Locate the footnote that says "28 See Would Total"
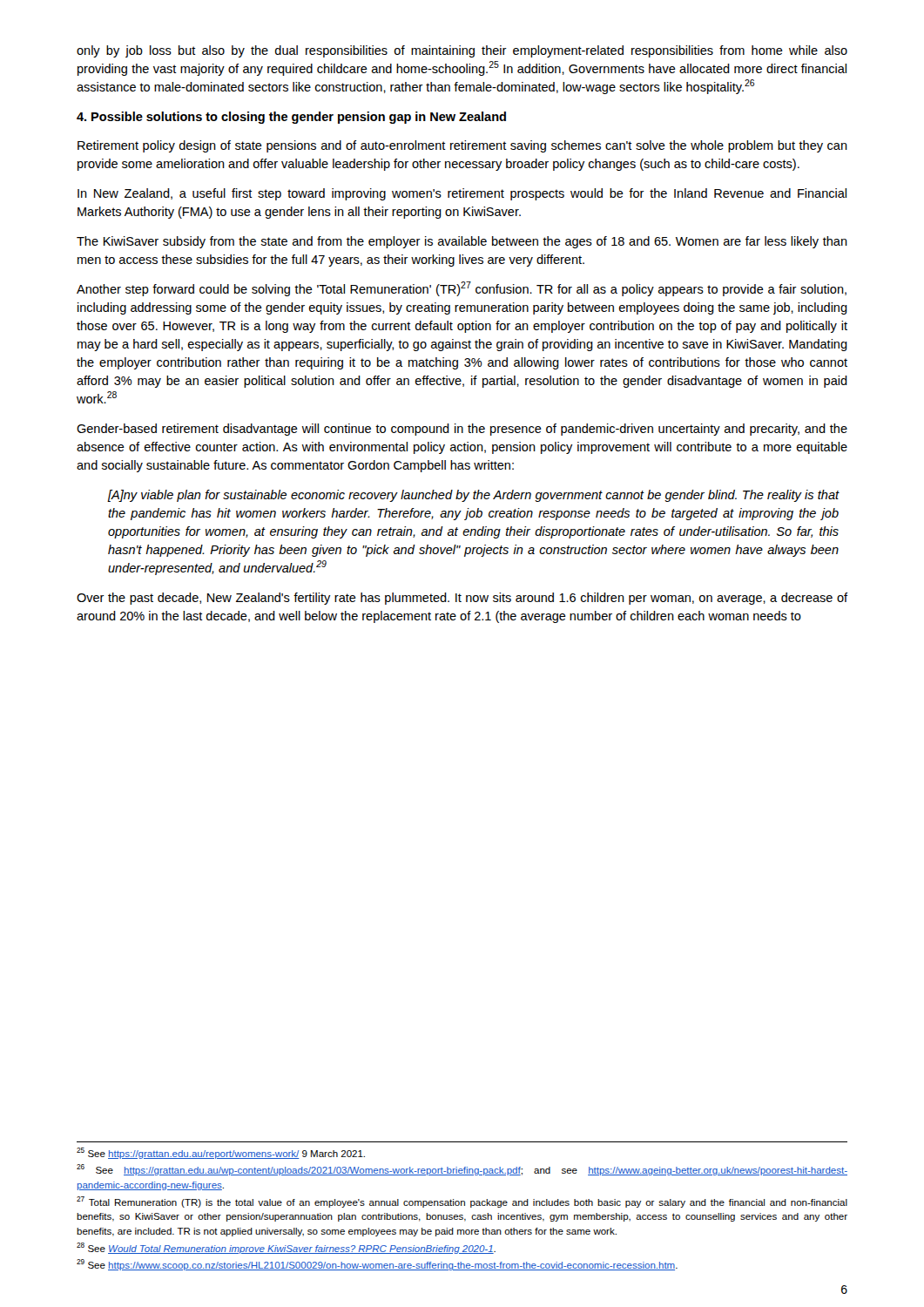 tap(286, 1248)
